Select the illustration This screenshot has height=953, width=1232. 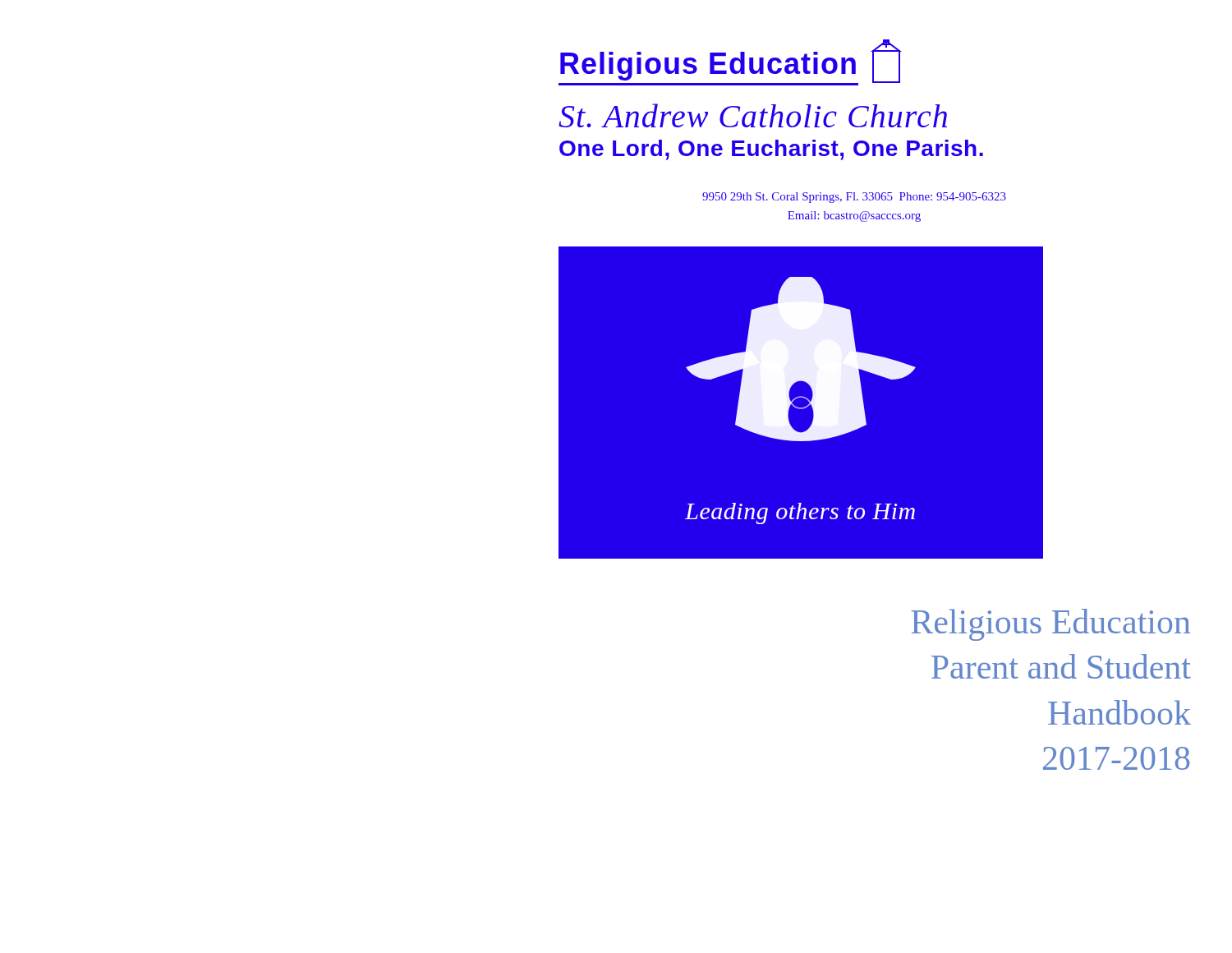(801, 403)
